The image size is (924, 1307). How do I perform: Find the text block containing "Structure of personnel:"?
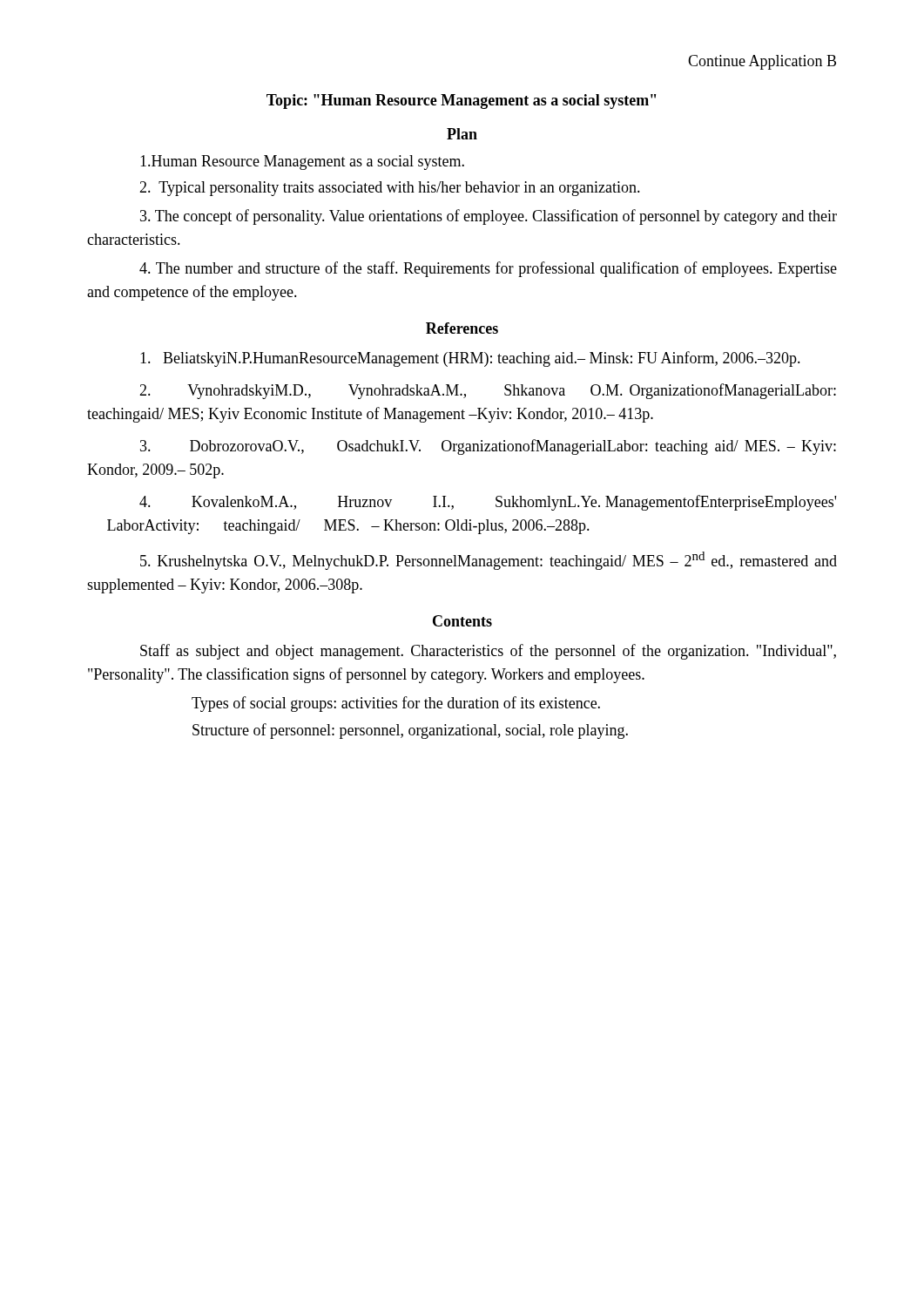[410, 730]
